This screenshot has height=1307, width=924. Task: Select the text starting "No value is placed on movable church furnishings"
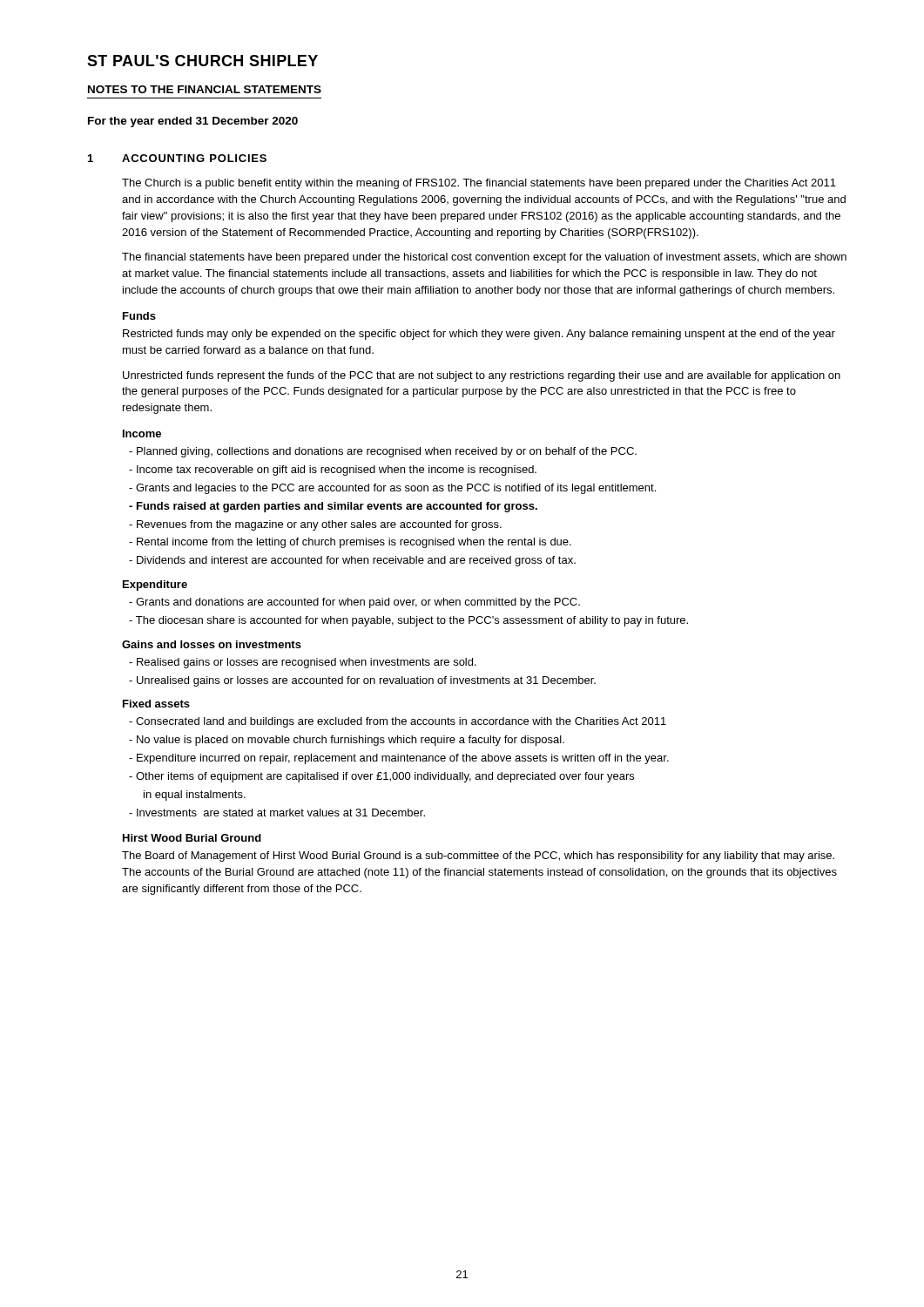click(x=347, y=740)
